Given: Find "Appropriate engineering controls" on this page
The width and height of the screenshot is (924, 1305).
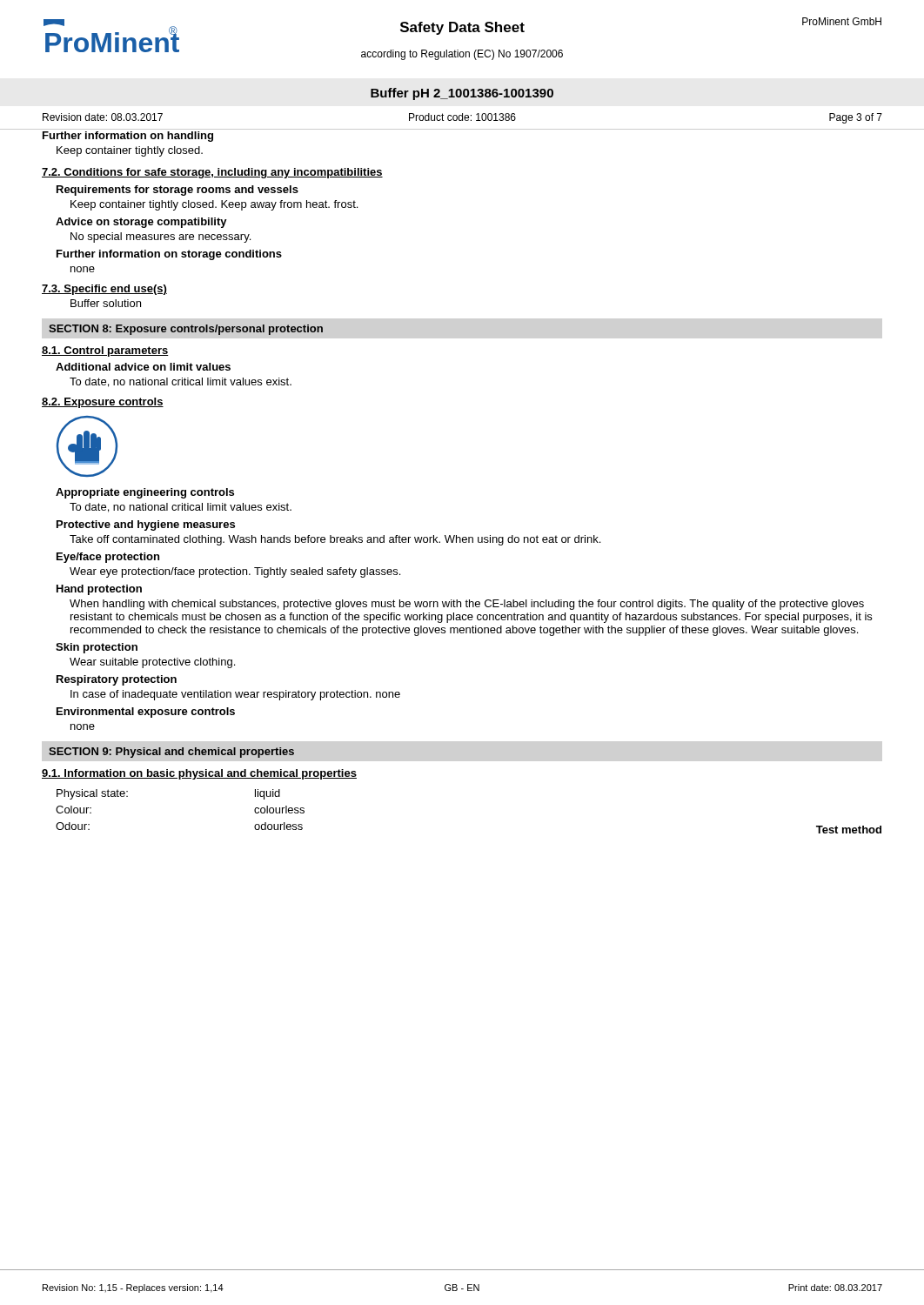Looking at the screenshot, I should pos(145,492).
